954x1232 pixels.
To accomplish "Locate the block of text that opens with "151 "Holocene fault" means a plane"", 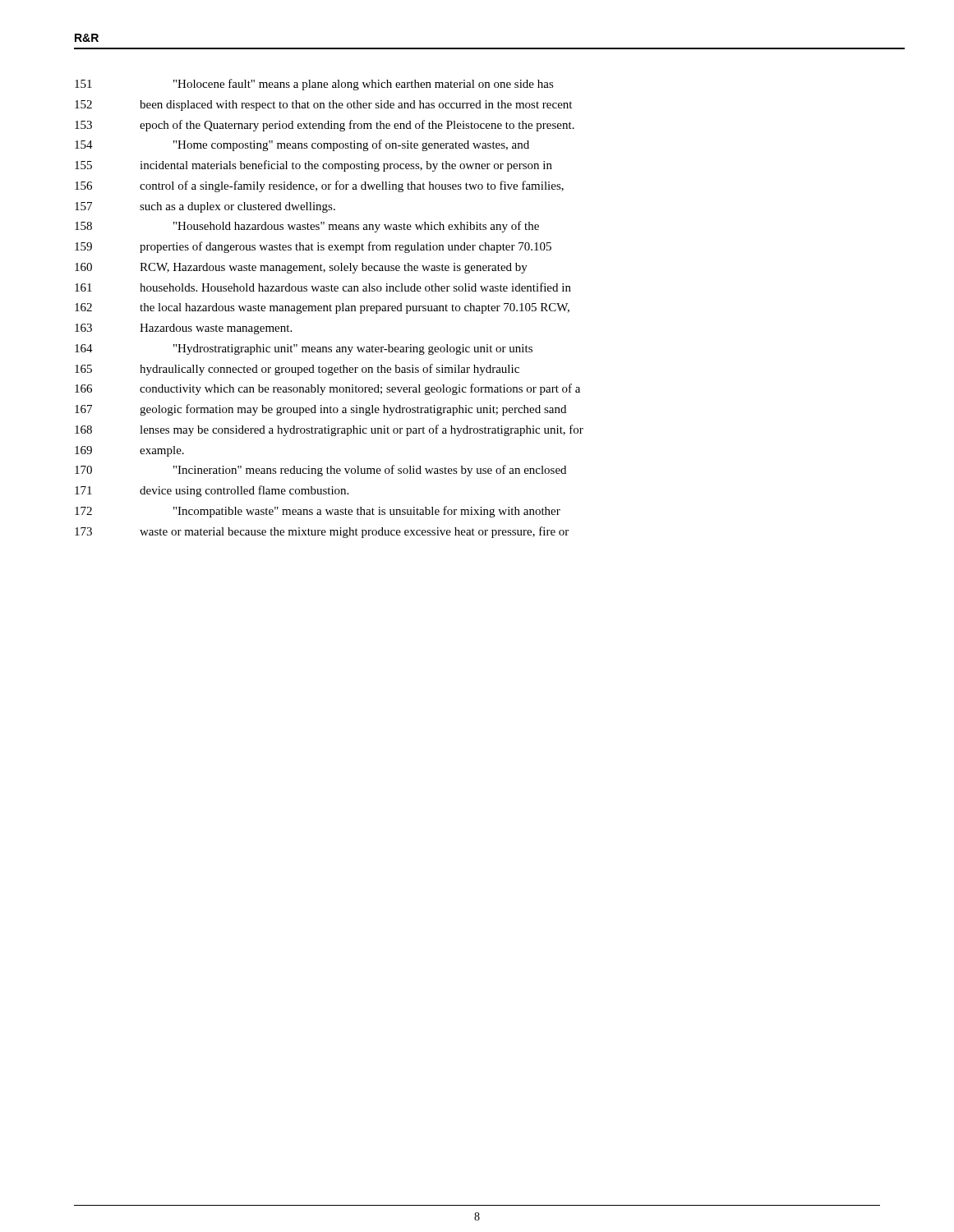I will click(481, 84).
